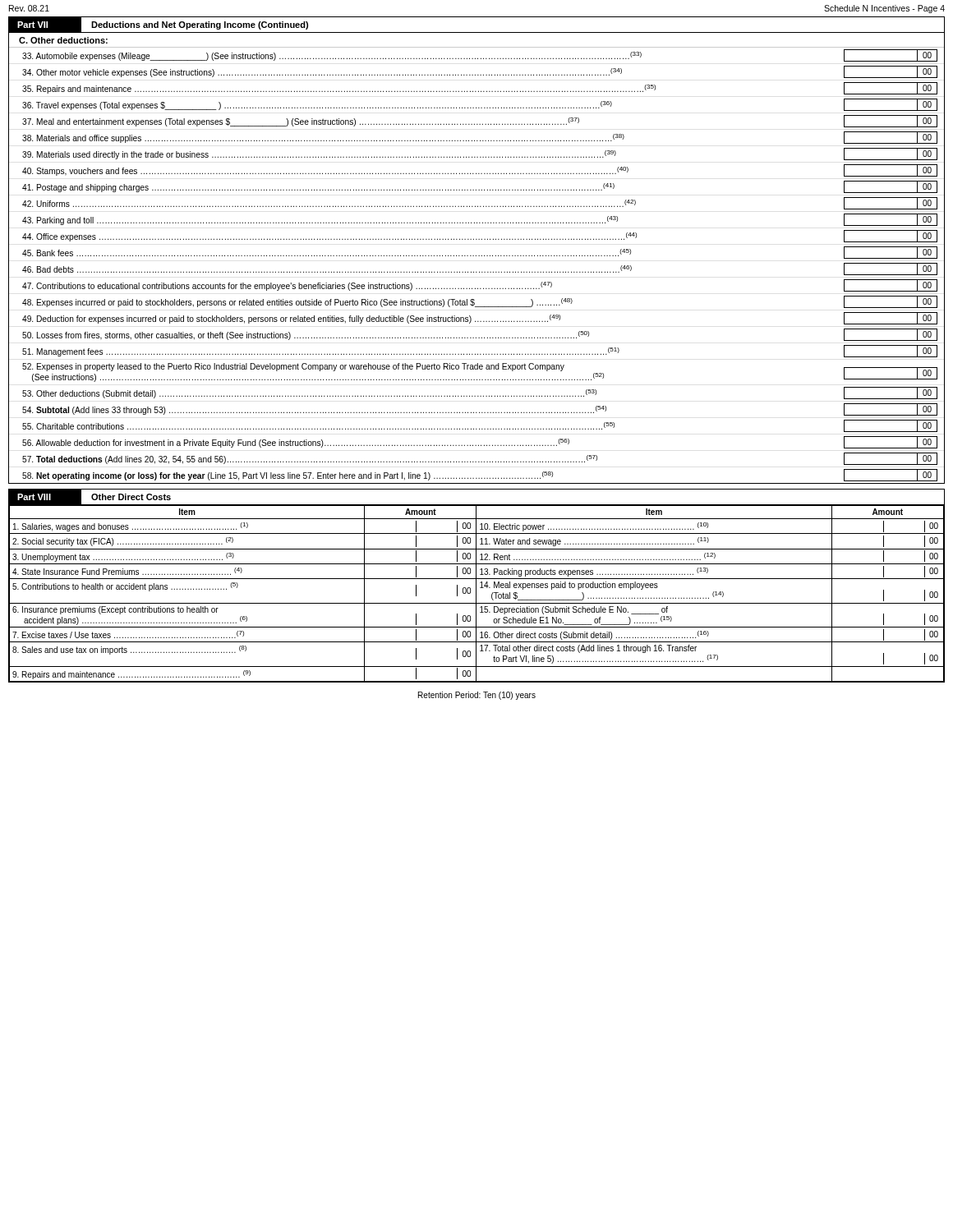
Task: Select the list item that reads "58. Net operating income (or"
Action: coord(480,475)
